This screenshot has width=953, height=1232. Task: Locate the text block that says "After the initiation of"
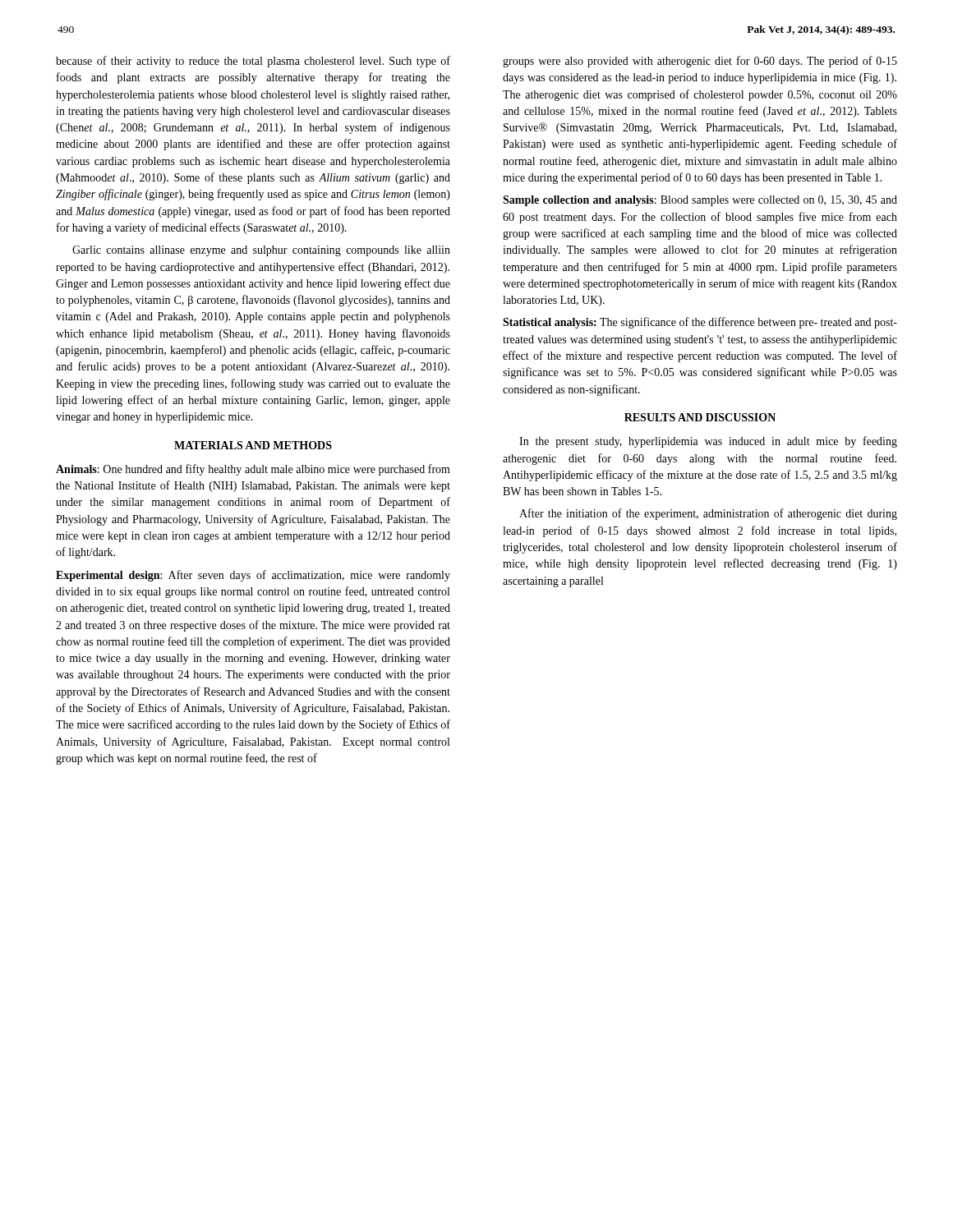coord(700,548)
